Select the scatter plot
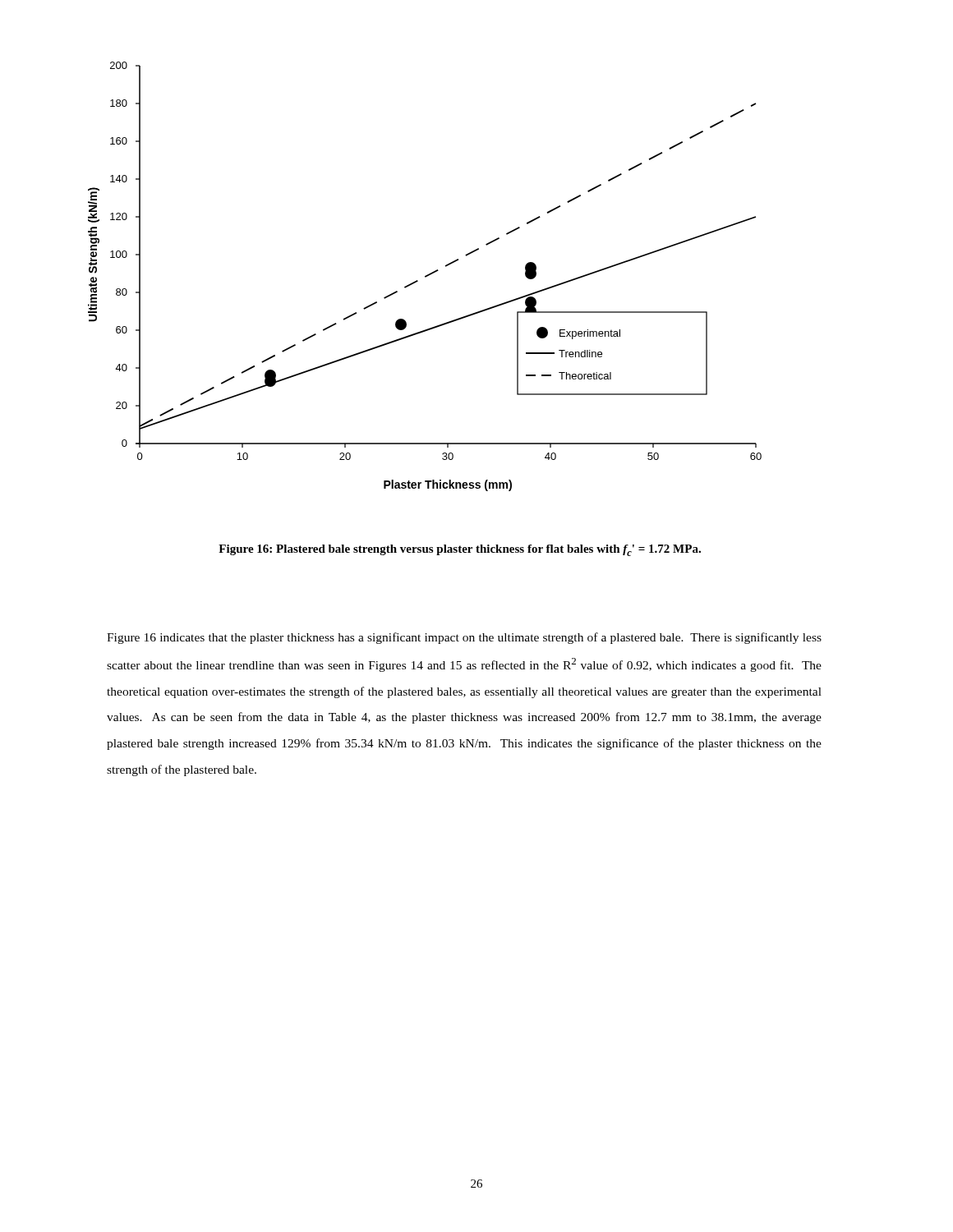 (460, 289)
